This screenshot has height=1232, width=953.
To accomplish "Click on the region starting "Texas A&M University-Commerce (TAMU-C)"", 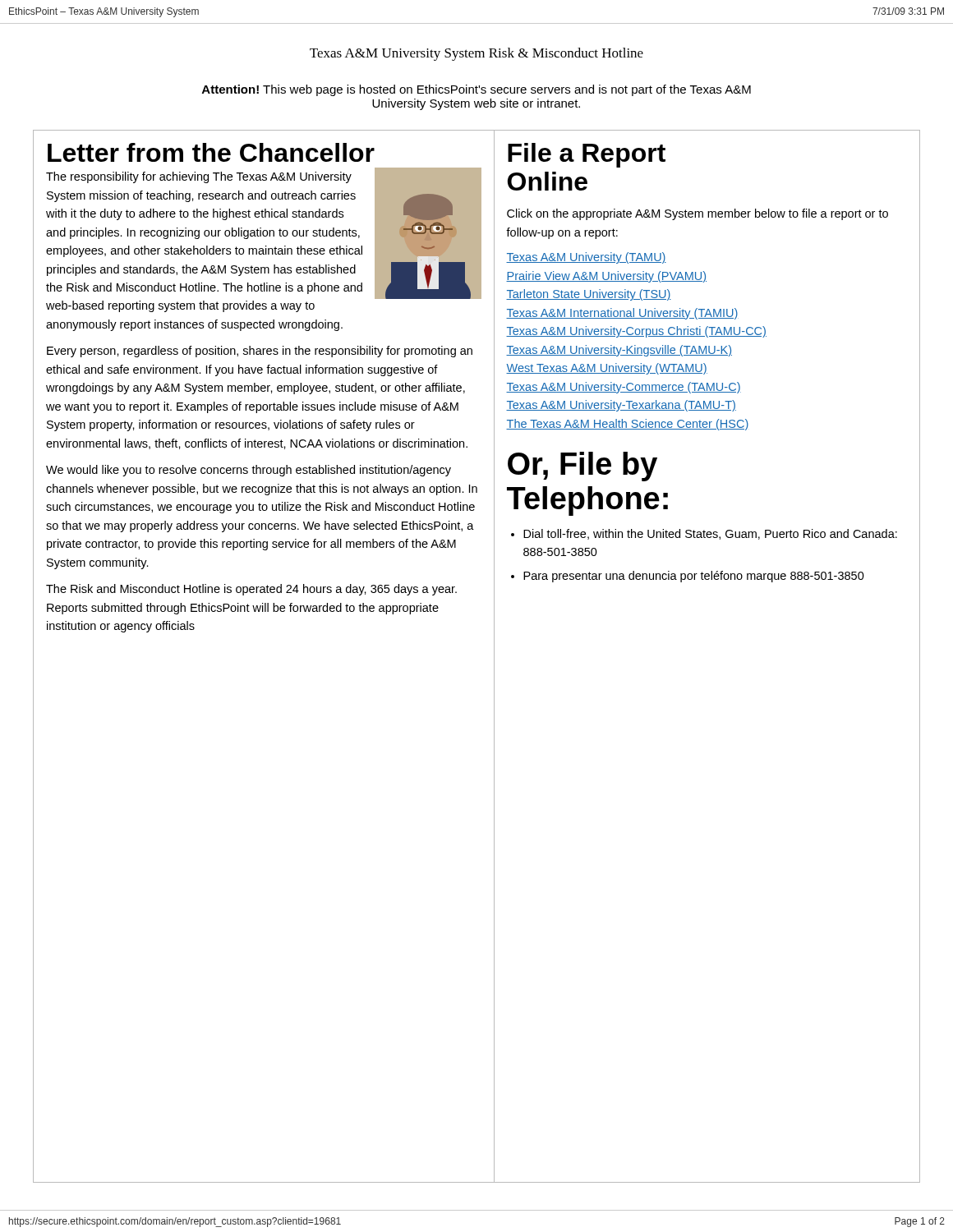I will pos(624,387).
